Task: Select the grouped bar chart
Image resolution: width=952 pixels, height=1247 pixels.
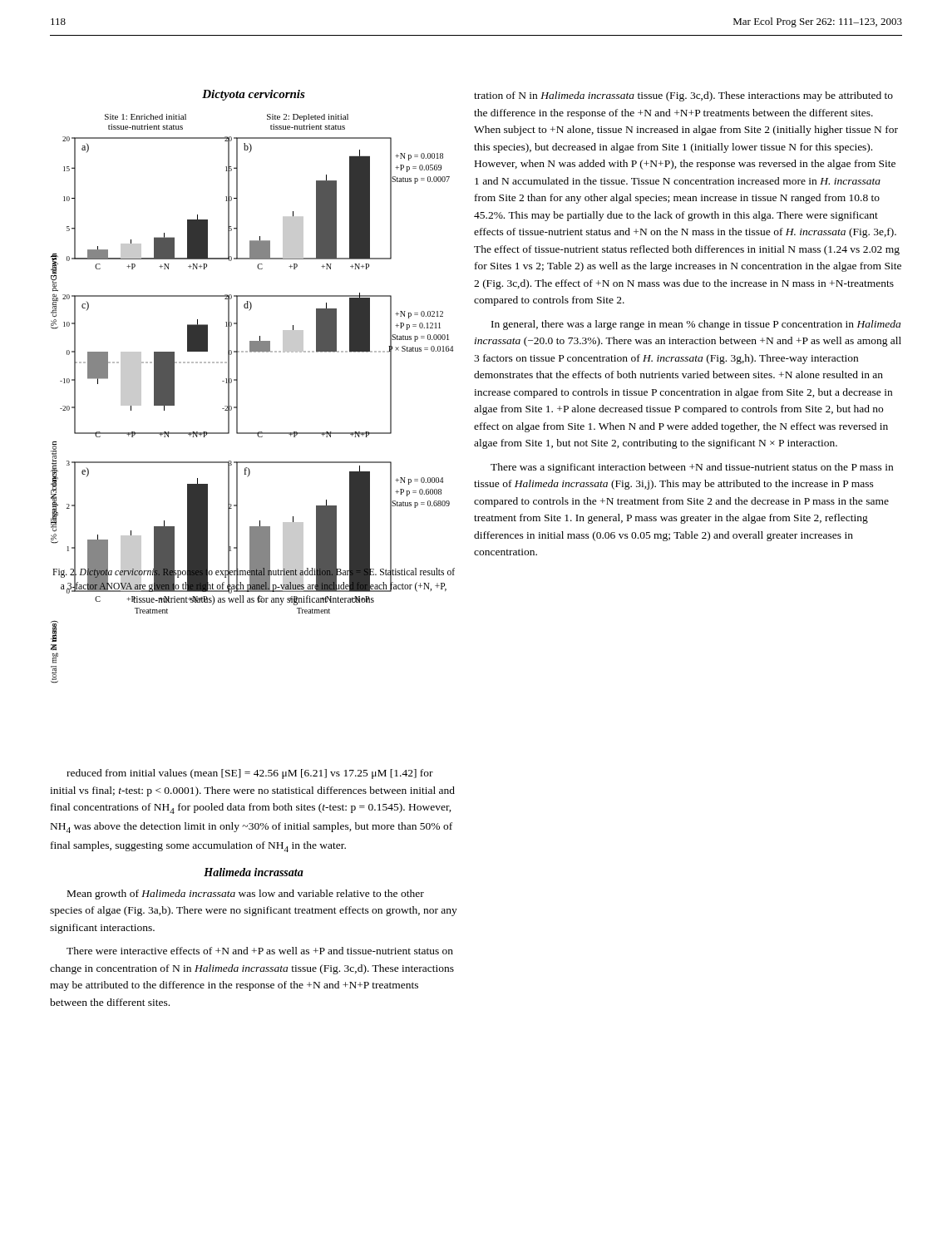Action: point(254,424)
